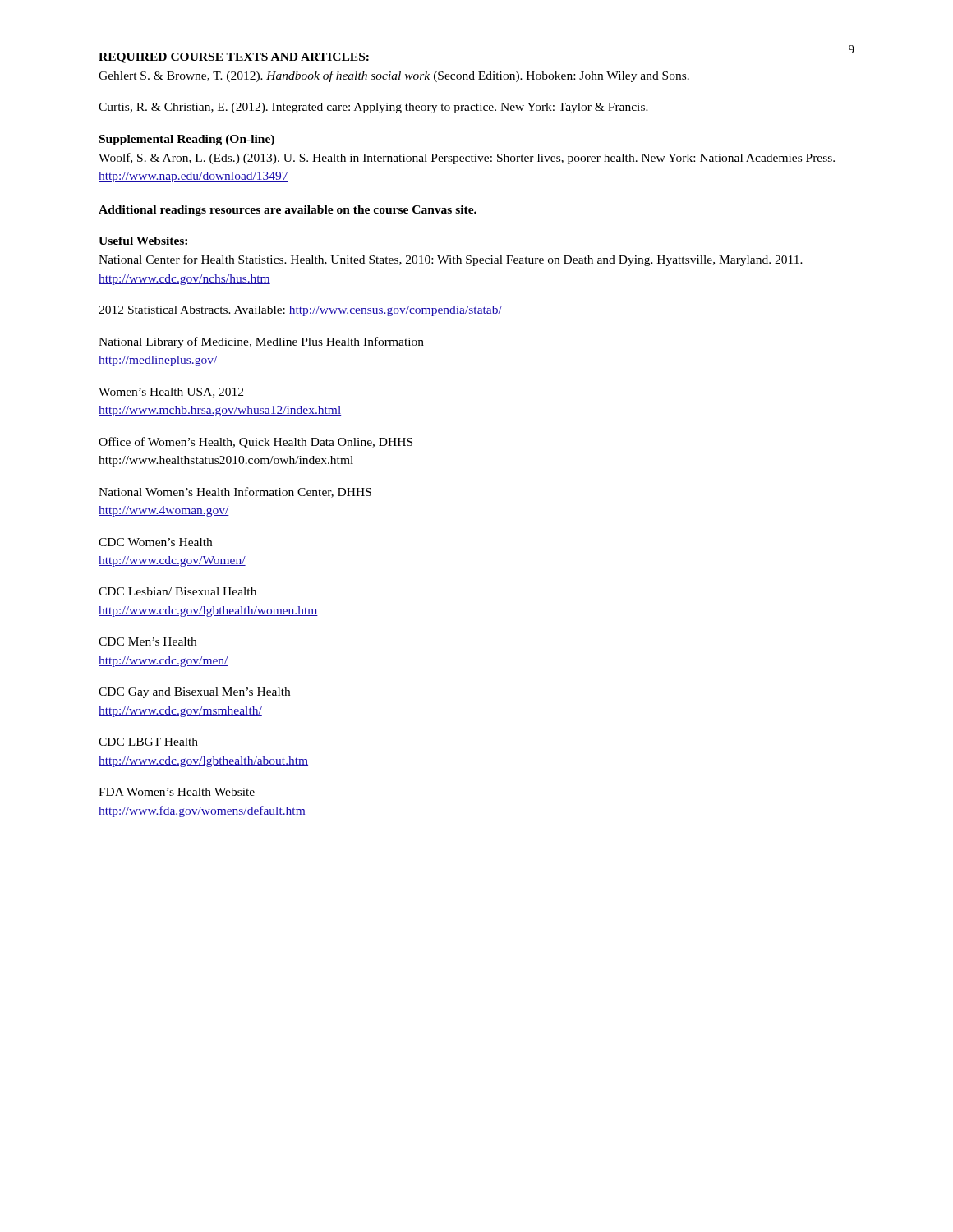This screenshot has width=953, height=1232.
Task: Point to the block starting "Curtis, R. & Christian, E. (2012). Integrated care:"
Action: coord(373,107)
